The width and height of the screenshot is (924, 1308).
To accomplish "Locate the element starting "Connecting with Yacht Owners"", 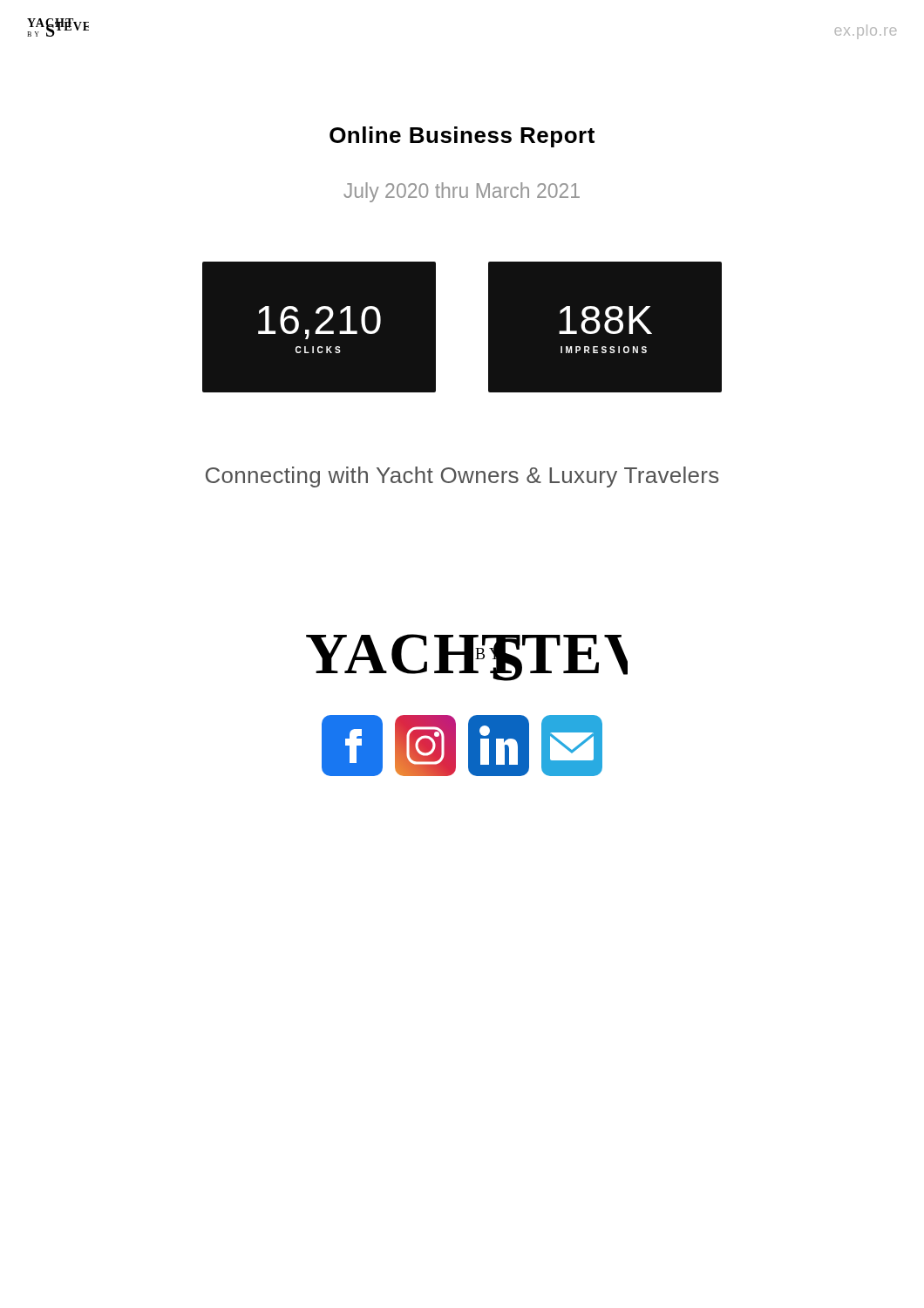I will pyautogui.click(x=462, y=476).
